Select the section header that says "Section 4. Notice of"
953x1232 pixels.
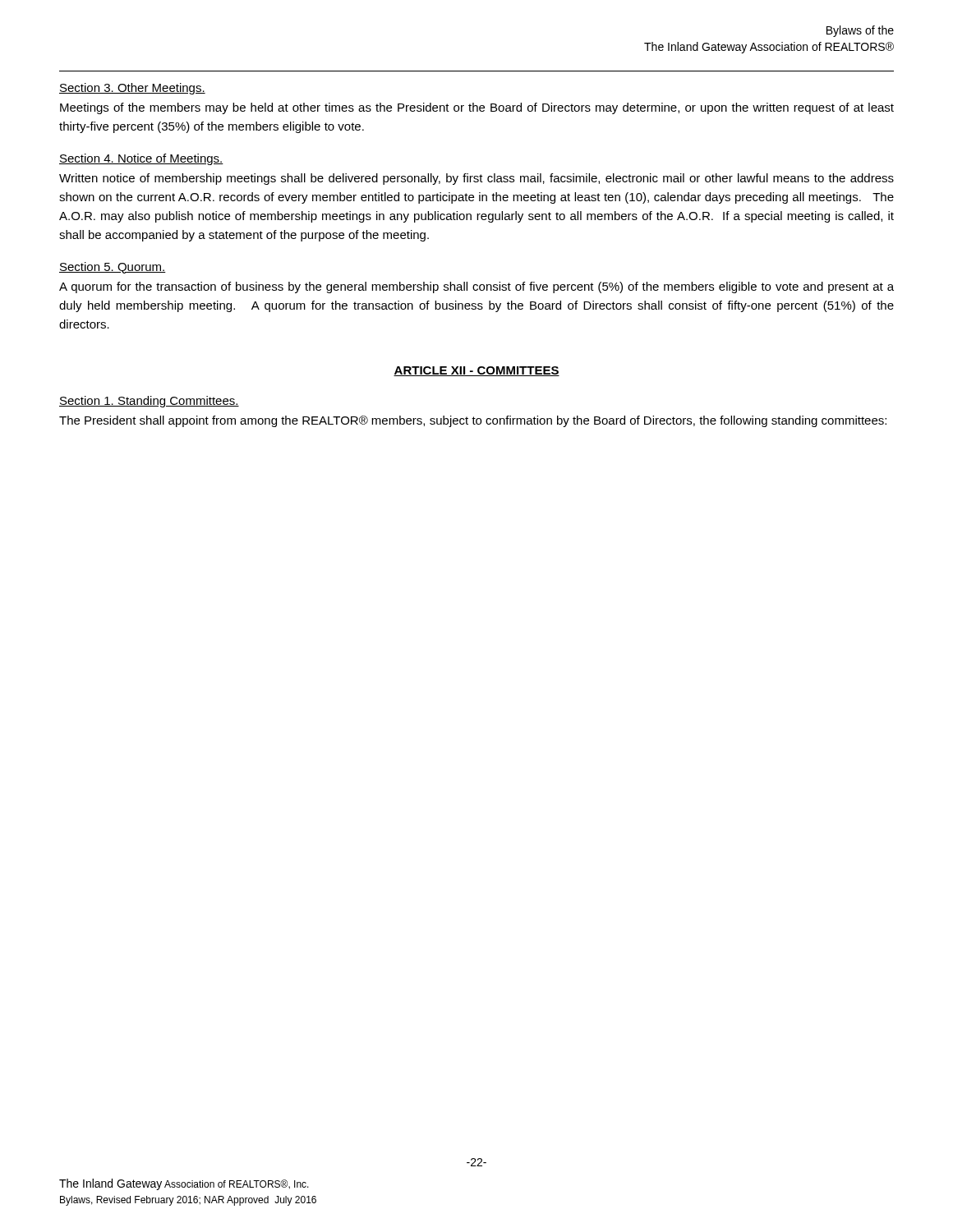[x=141, y=158]
